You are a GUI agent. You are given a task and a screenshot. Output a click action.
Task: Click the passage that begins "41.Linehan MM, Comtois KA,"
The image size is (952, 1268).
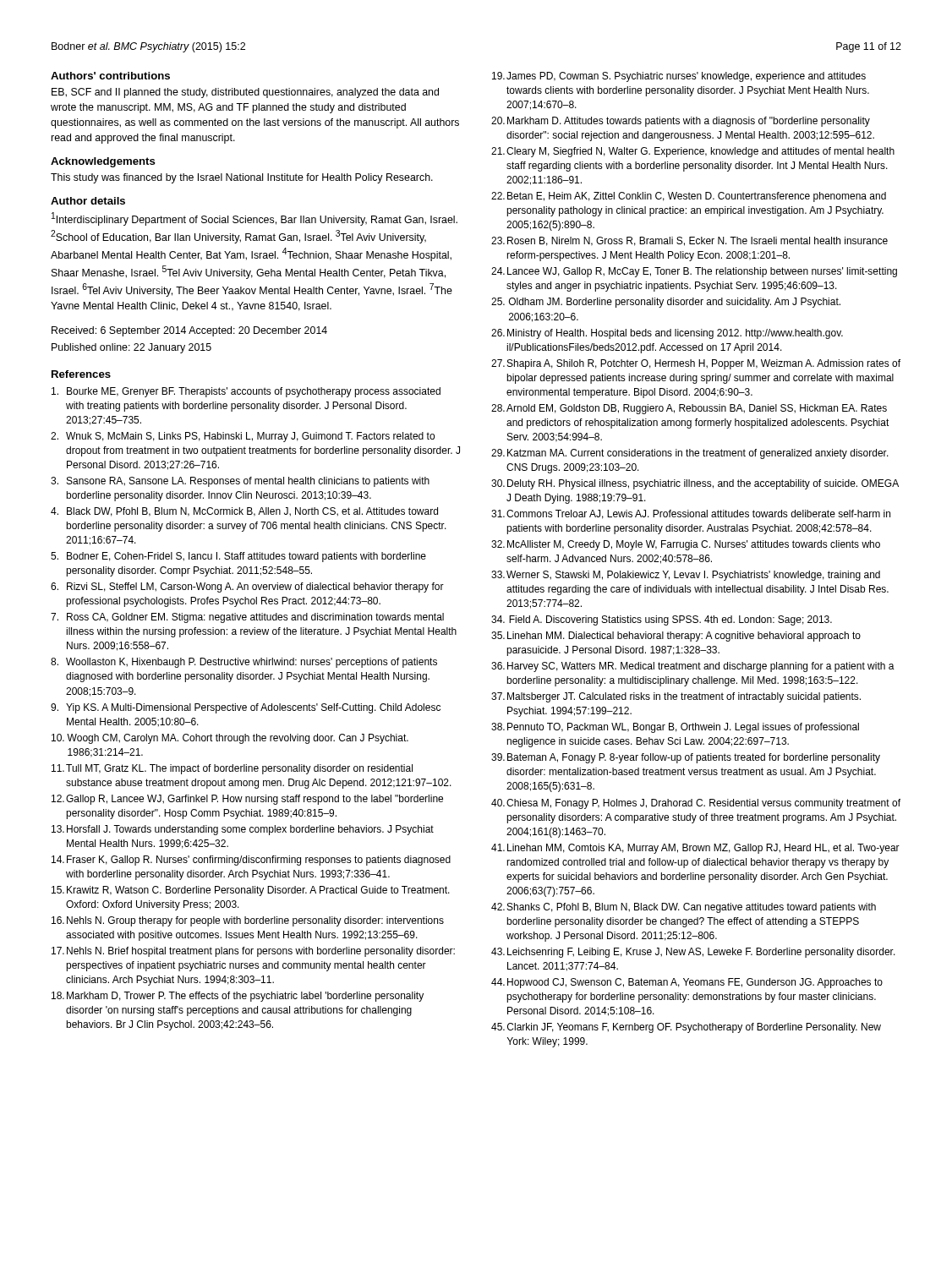coord(696,870)
